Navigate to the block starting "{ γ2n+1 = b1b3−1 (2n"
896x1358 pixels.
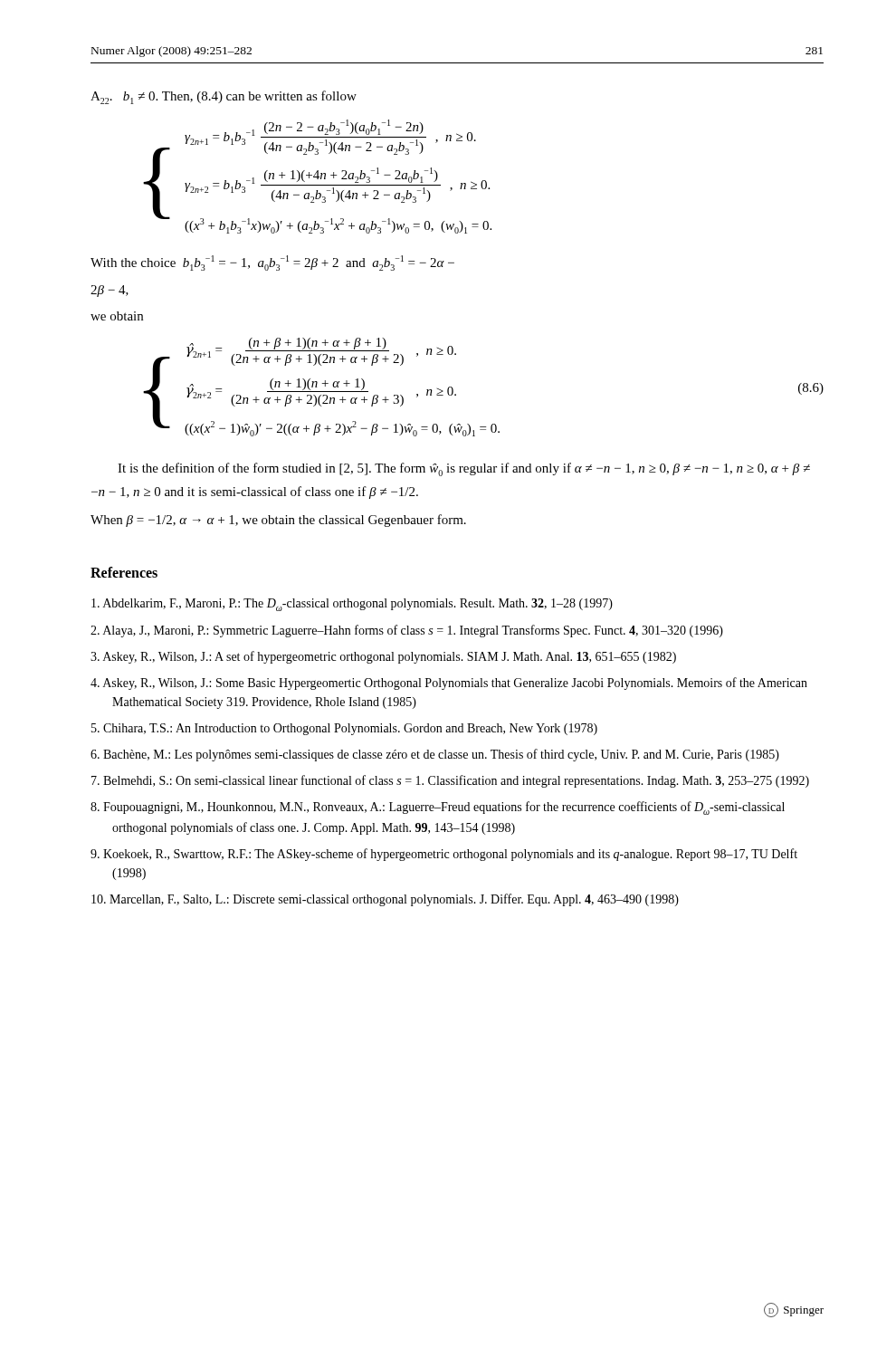(314, 178)
